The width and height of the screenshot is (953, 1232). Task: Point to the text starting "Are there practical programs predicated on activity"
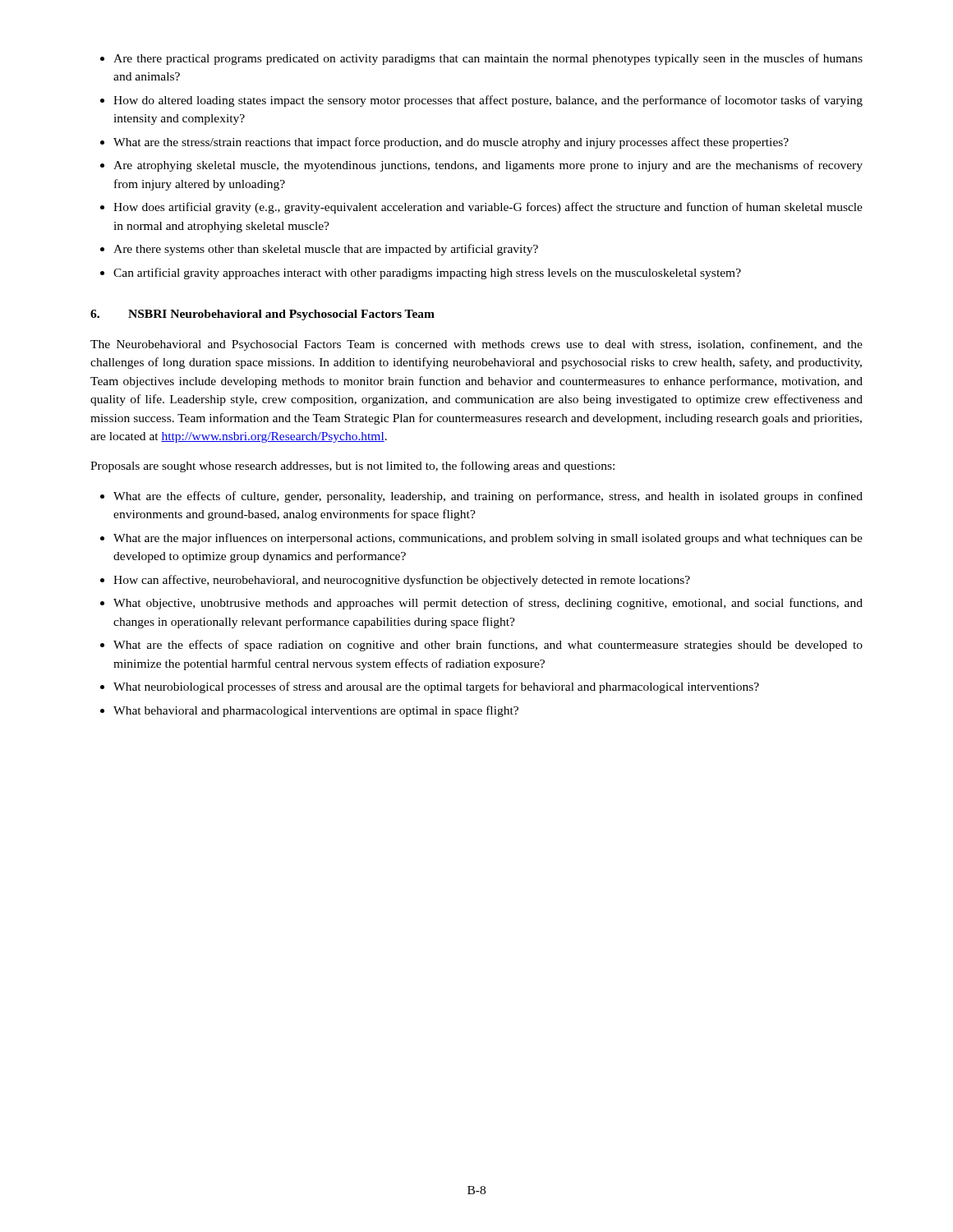click(x=488, y=67)
